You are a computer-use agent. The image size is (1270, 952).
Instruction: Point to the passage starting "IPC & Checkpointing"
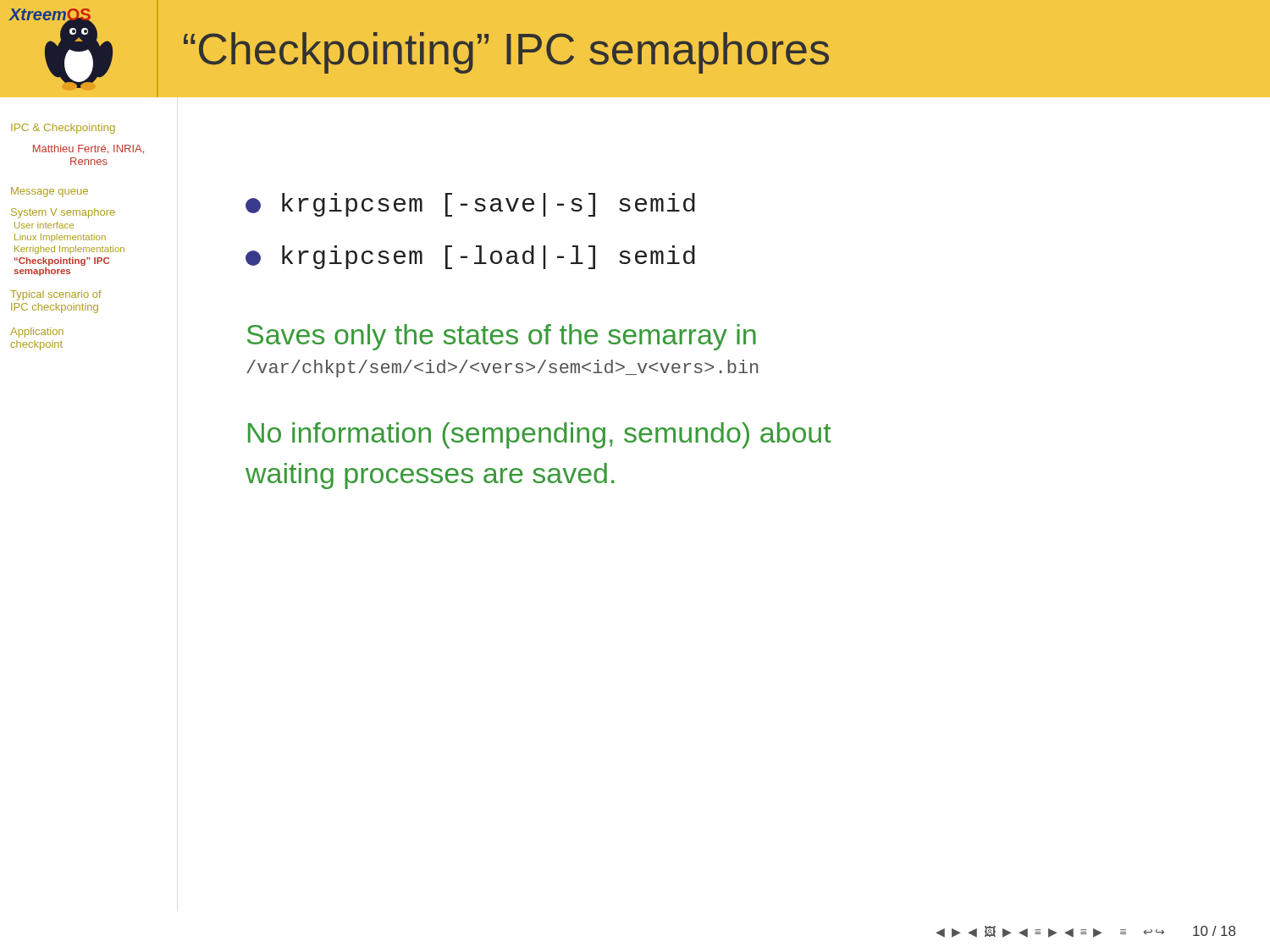63,127
